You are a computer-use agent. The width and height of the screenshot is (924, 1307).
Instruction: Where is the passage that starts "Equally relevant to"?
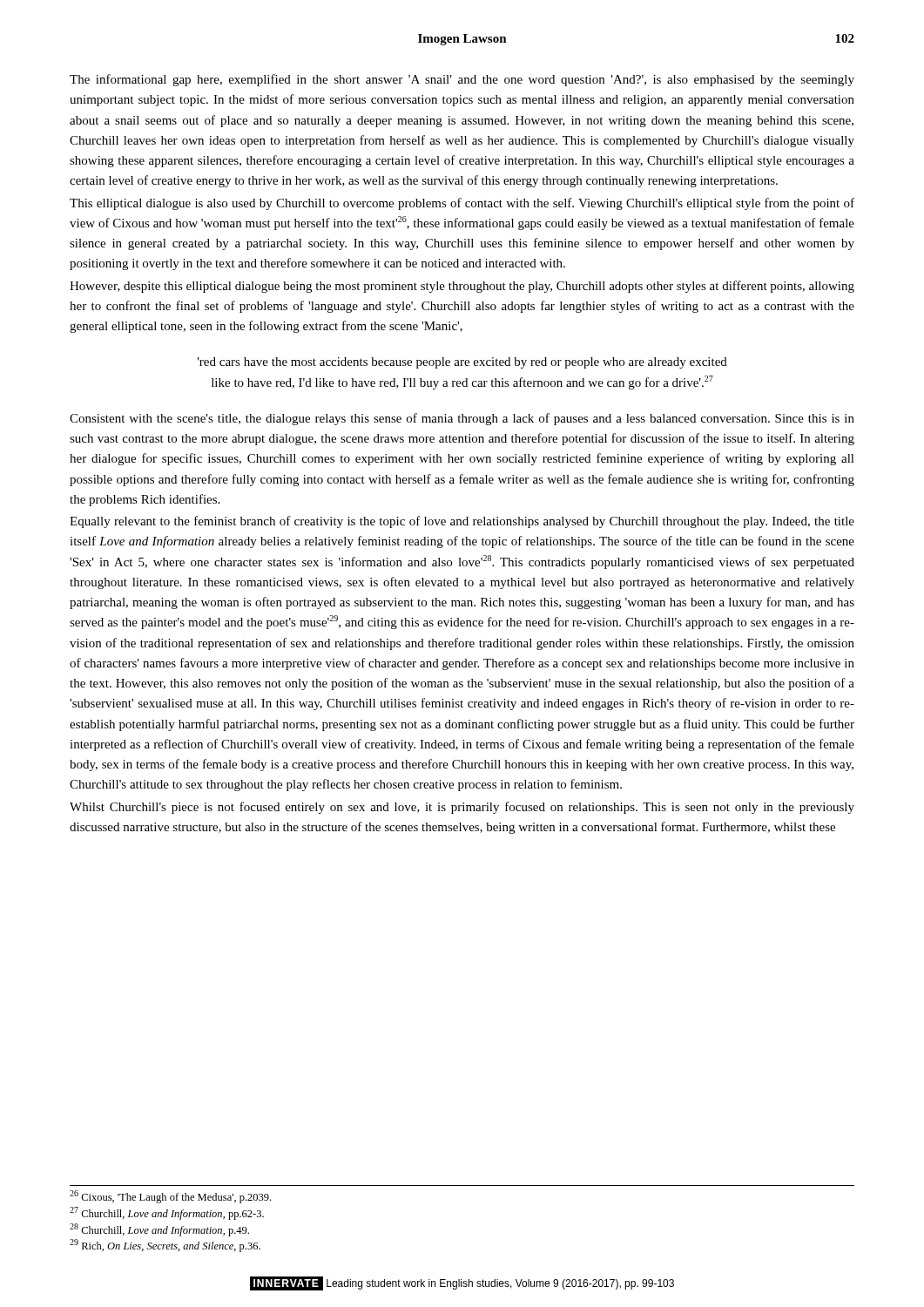click(462, 653)
